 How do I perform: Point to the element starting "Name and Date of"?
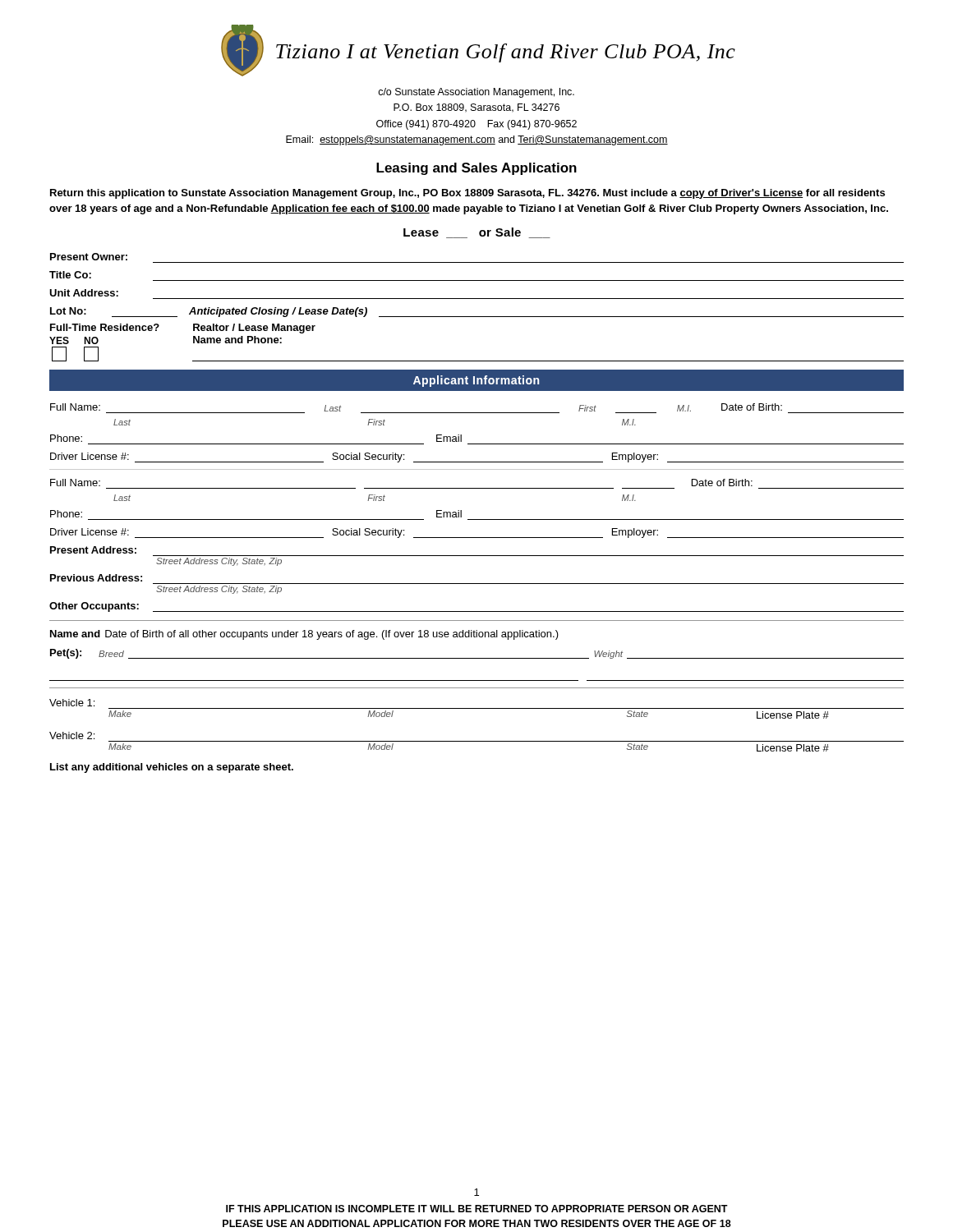476,654
